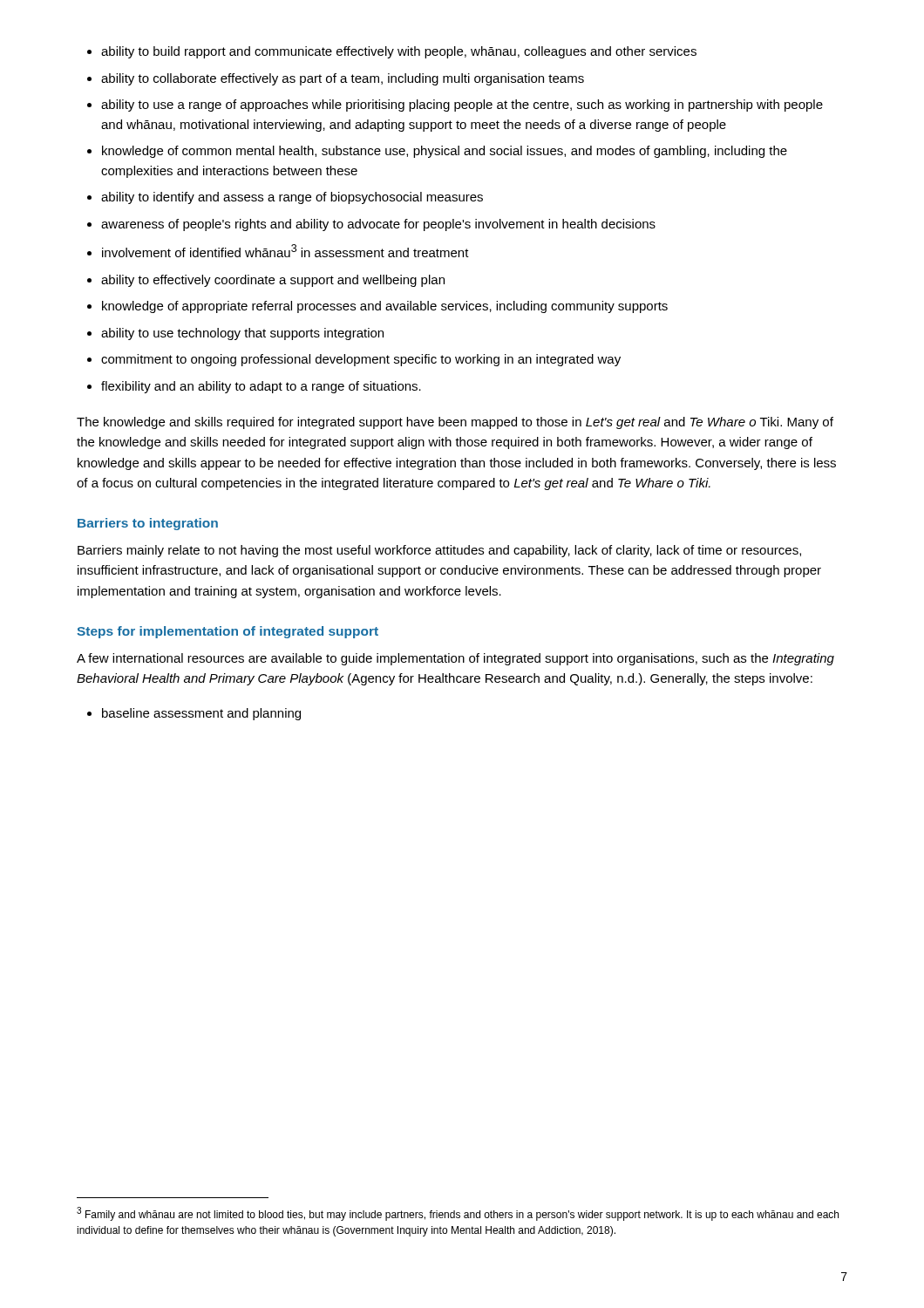The width and height of the screenshot is (924, 1308).
Task: Click on the element starting "knowledge of appropriate referral"
Action: coord(385,306)
